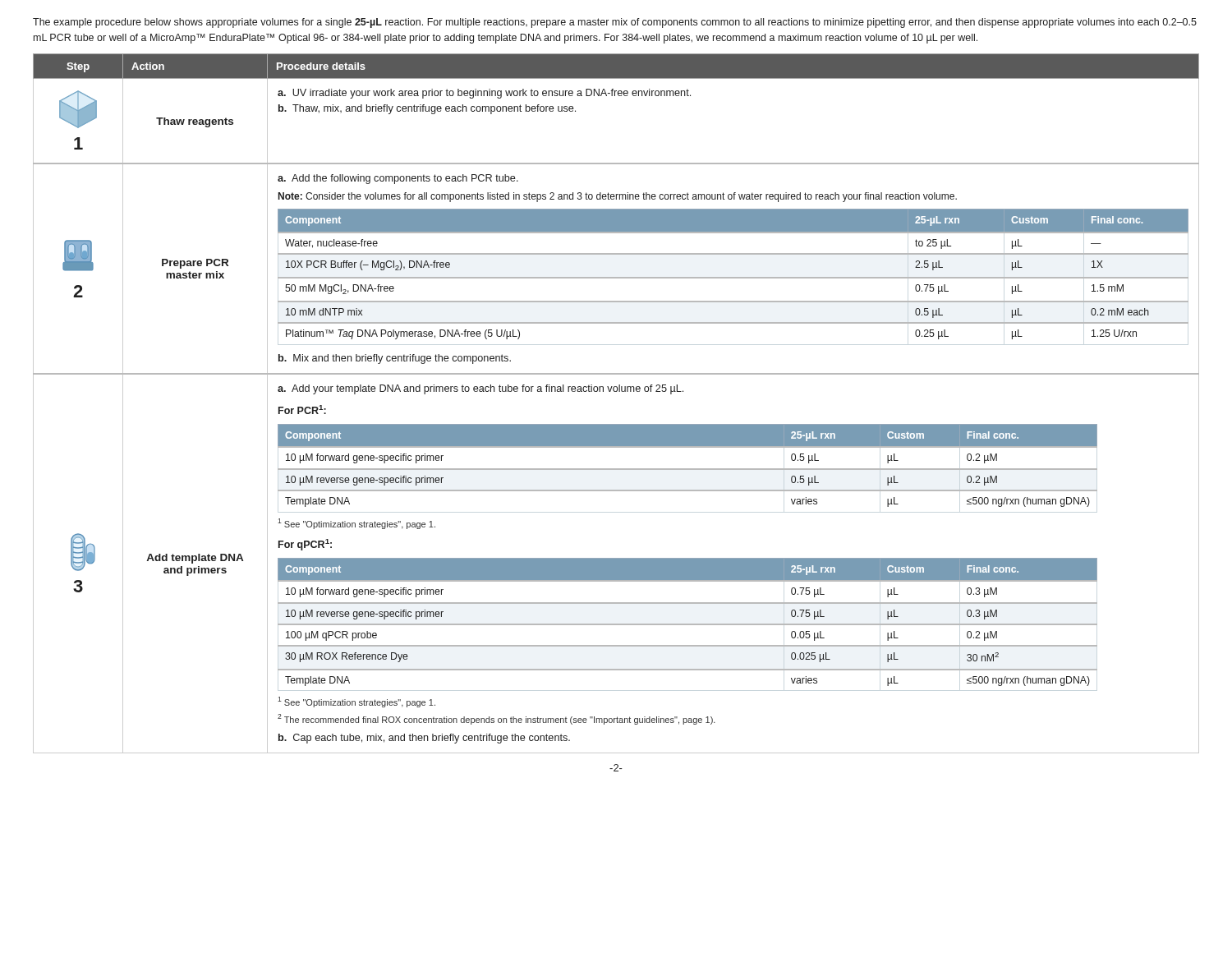Find the block on this page that starts "The example procedure"
1232x953 pixels.
click(615, 30)
